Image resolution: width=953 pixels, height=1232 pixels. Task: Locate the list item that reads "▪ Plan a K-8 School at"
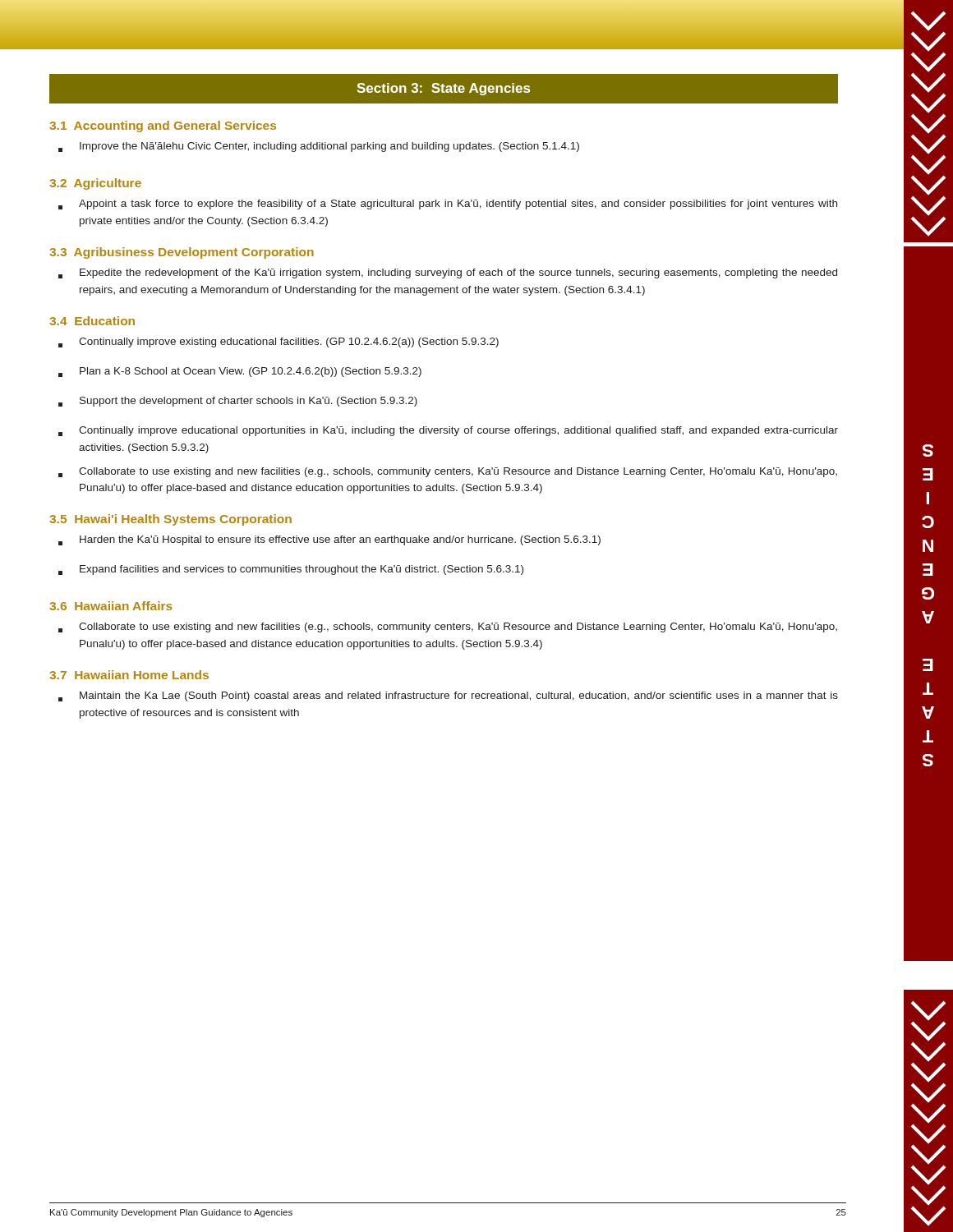coord(240,372)
